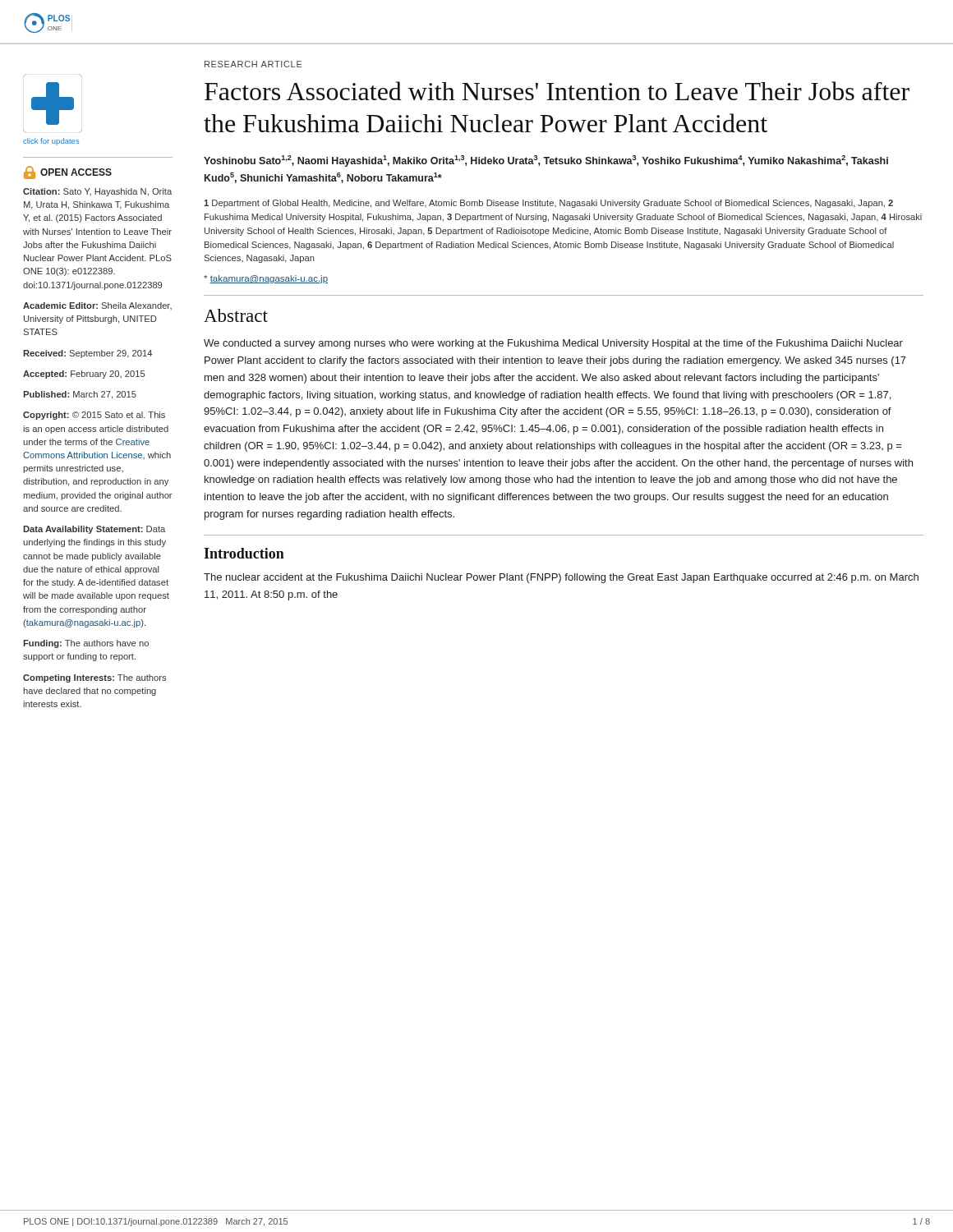
Task: Find "RESEARCH ARTICLE" on this page
Action: [253, 64]
